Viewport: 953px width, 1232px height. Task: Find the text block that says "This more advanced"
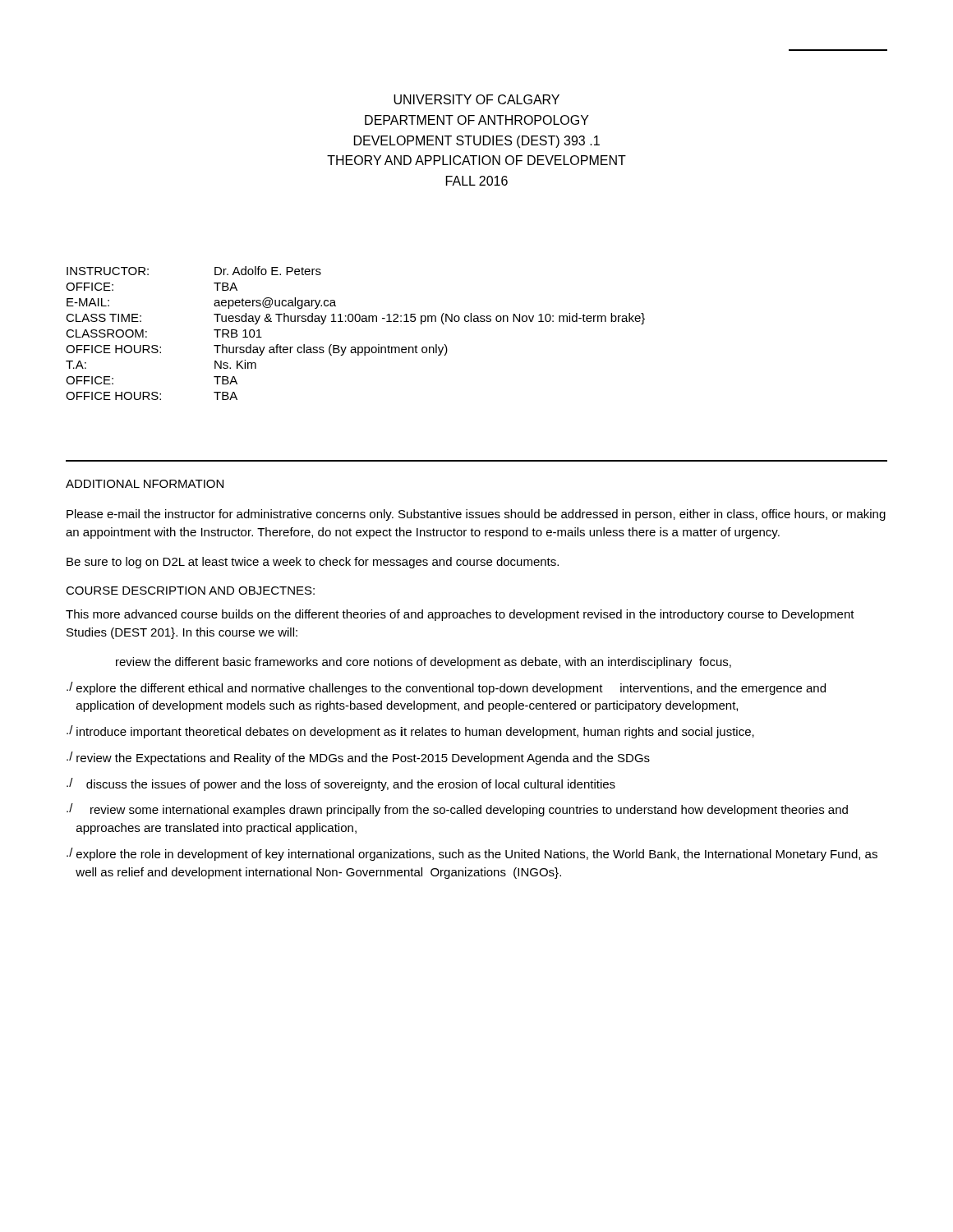(x=476, y=623)
